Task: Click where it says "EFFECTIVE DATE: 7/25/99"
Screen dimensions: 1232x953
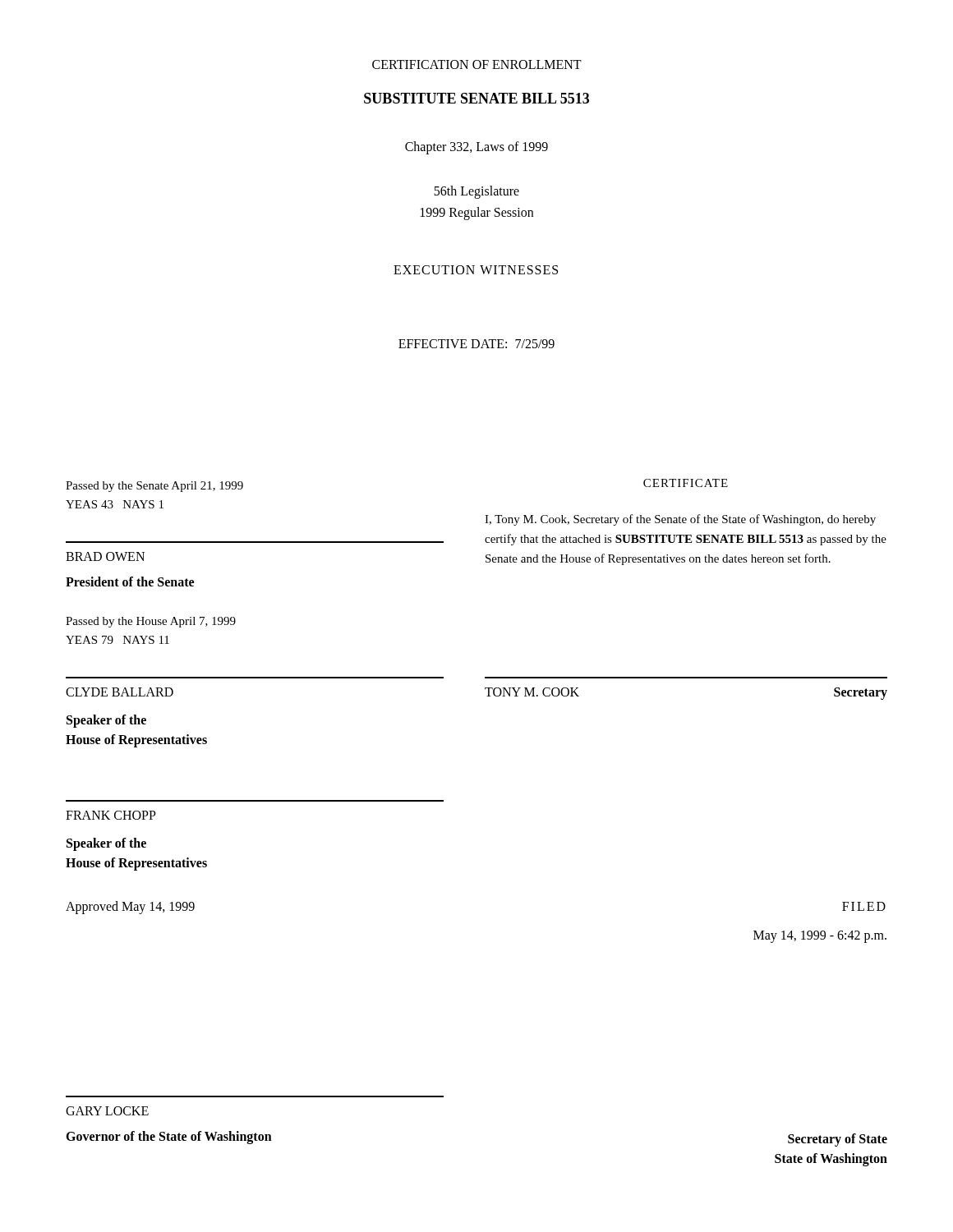Action: (476, 344)
